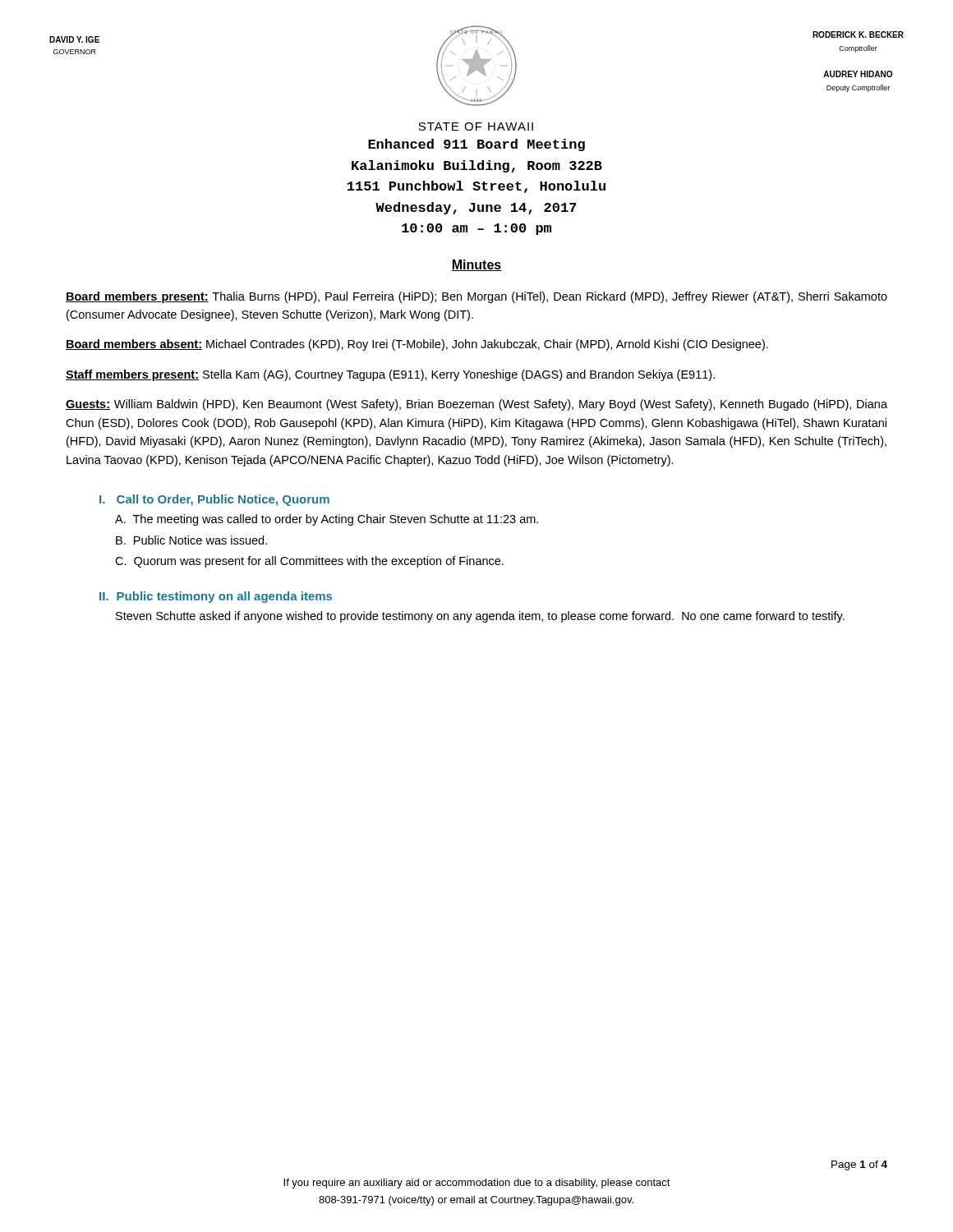Locate the text block with the text "Staff members present: Stella Kam"

pyautogui.click(x=391, y=374)
